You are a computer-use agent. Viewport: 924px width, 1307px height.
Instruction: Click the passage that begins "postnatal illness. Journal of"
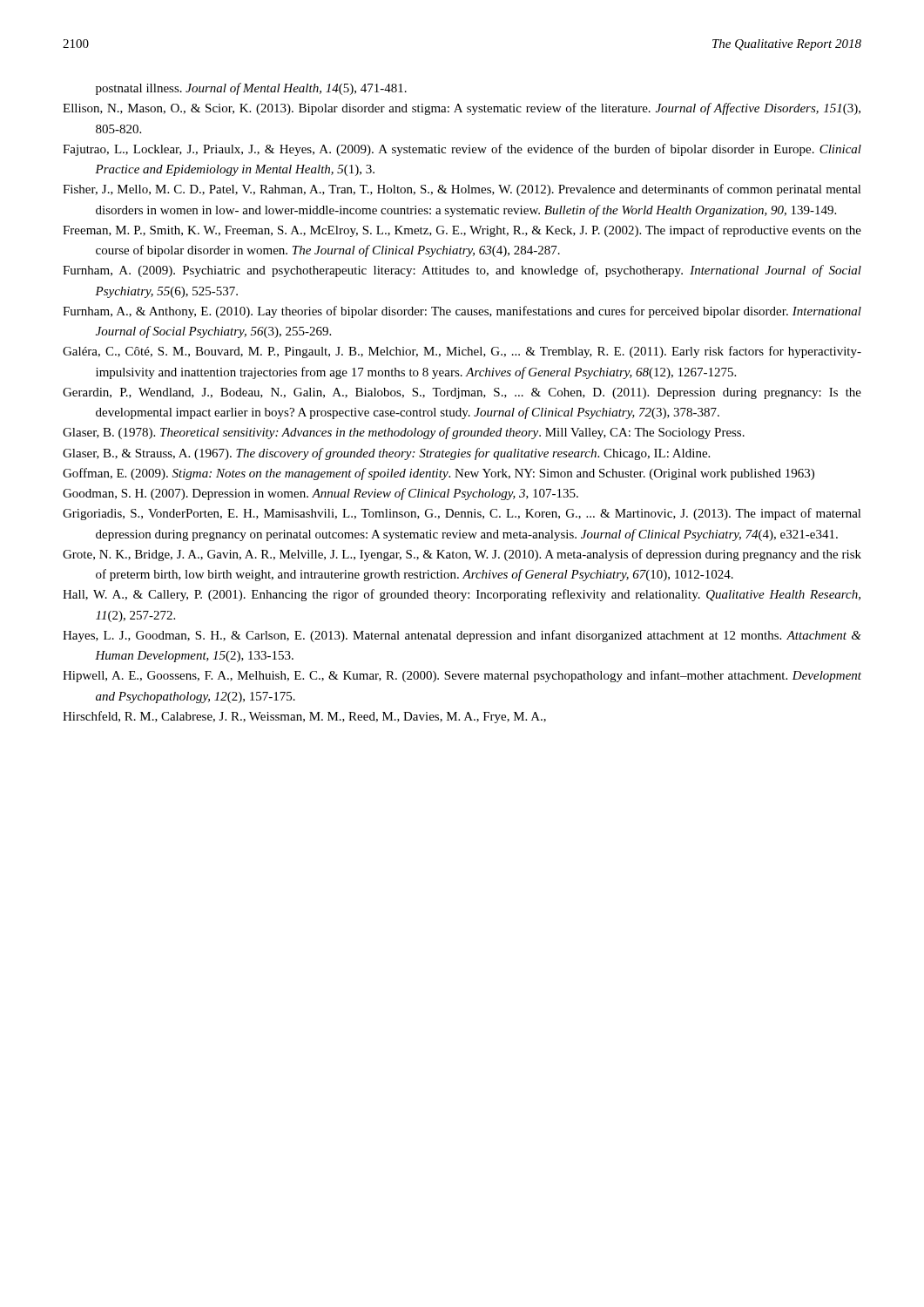[251, 89]
